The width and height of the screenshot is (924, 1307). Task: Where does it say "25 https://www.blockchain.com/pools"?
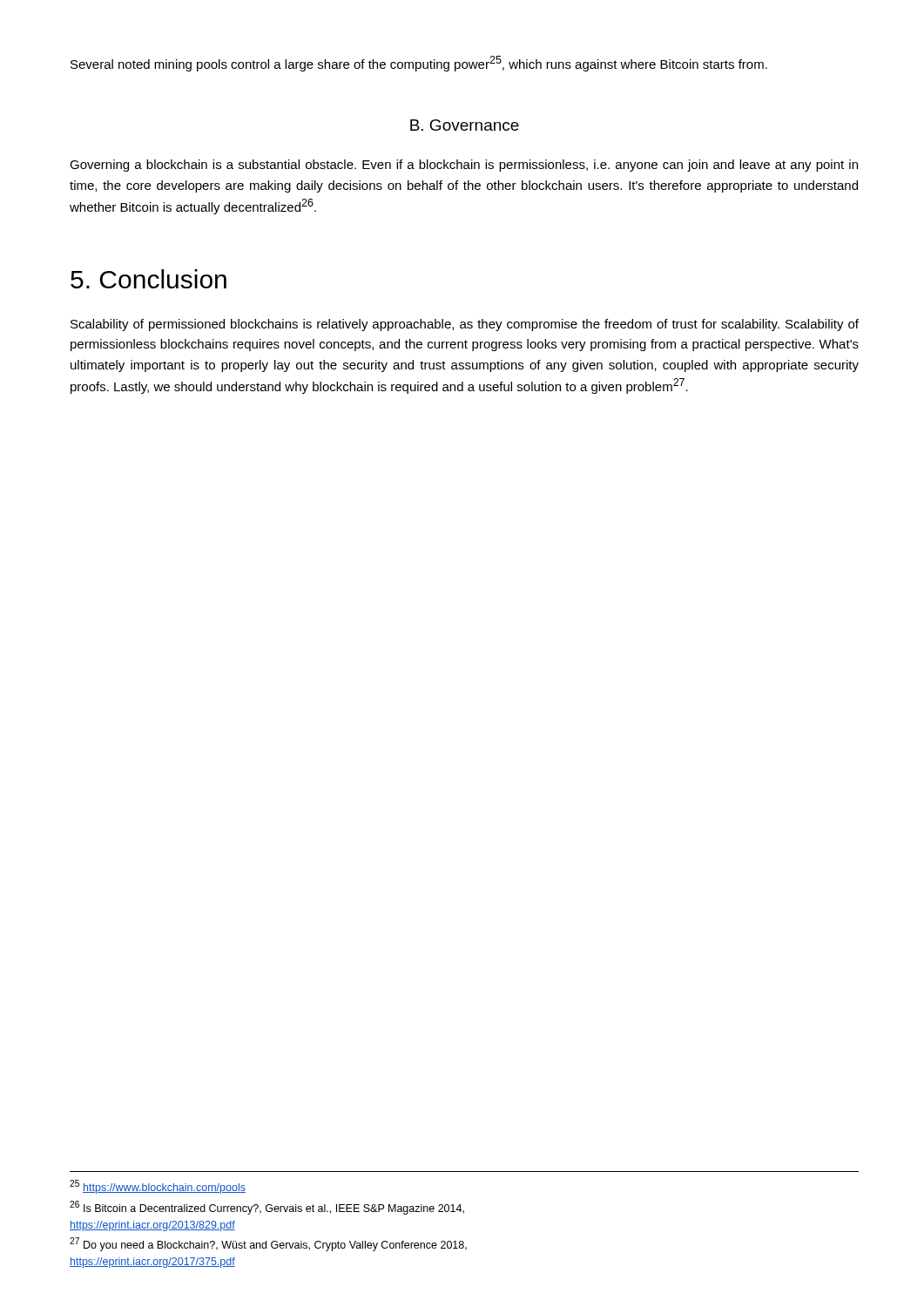158,1186
